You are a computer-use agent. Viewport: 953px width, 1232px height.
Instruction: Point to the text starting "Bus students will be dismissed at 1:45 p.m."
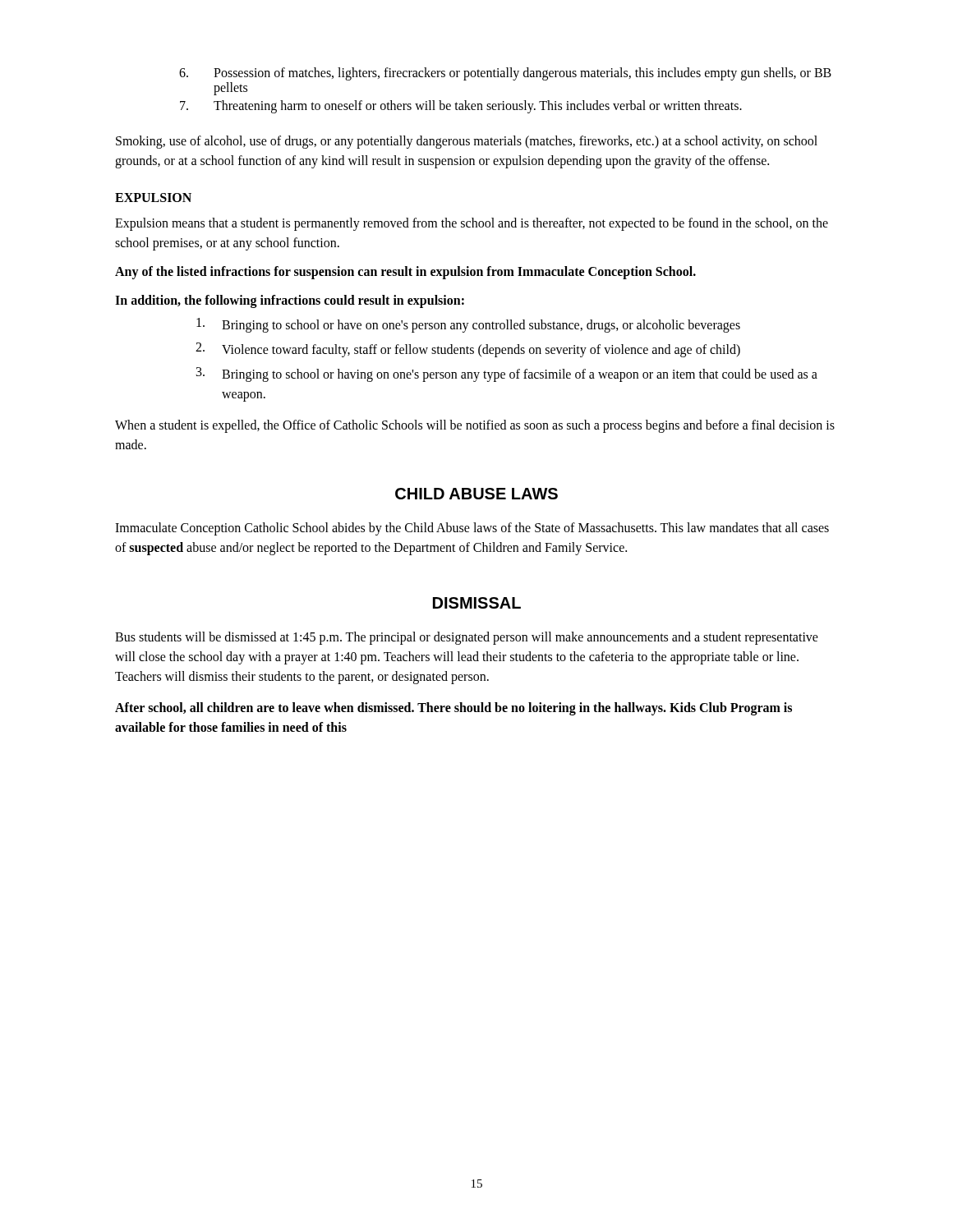click(x=467, y=657)
